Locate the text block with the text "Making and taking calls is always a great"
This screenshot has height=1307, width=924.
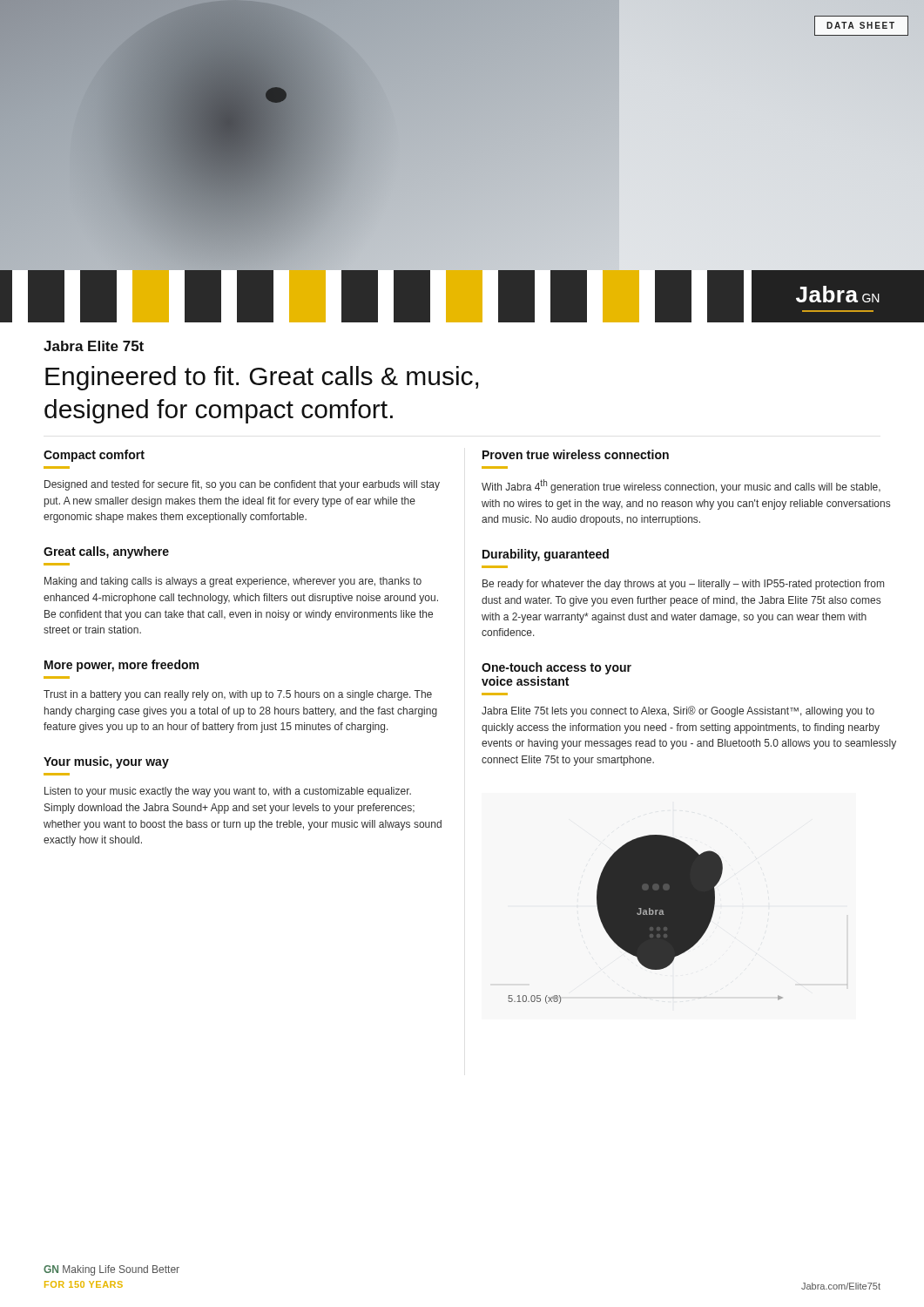(x=241, y=606)
